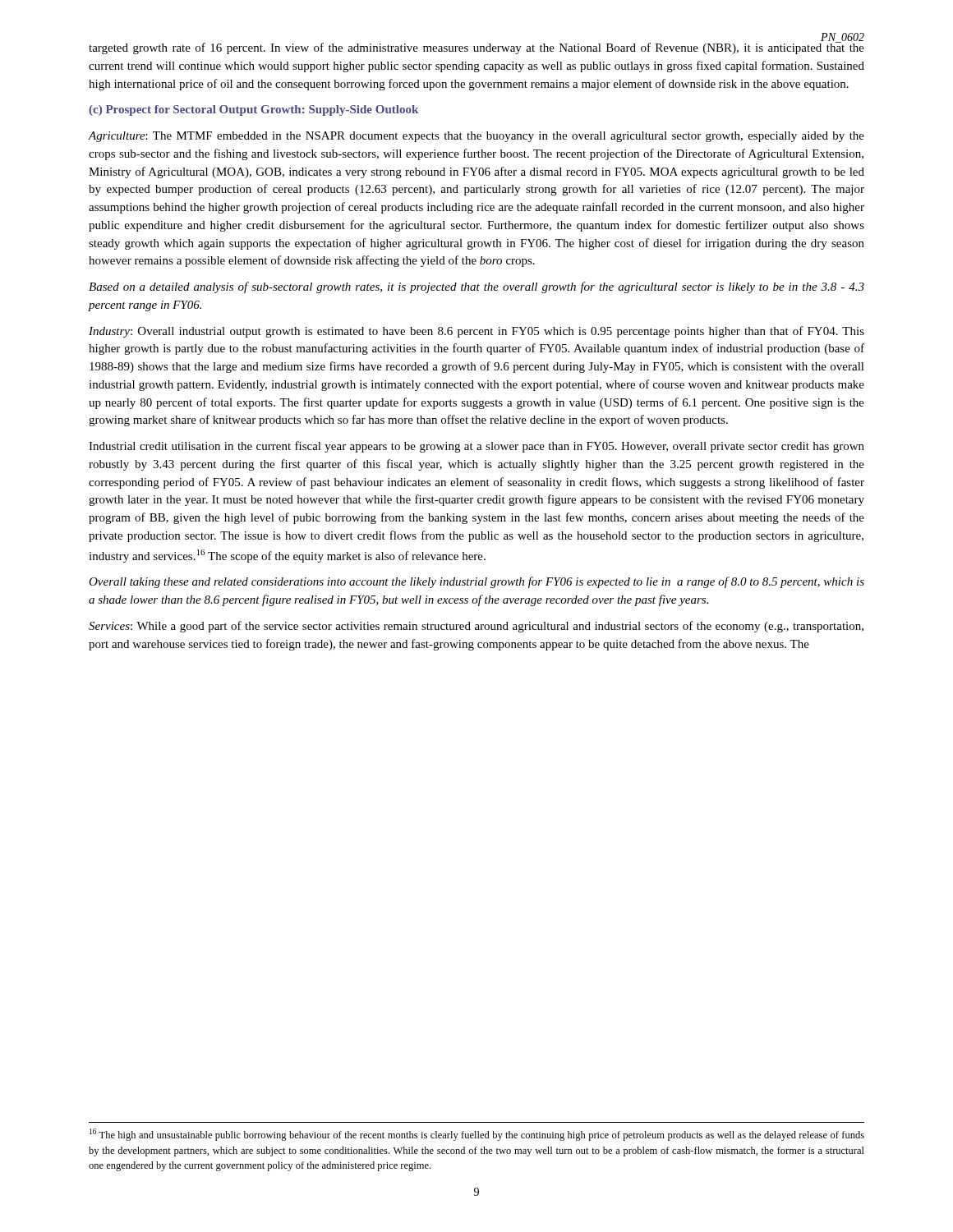The height and width of the screenshot is (1232, 953).
Task: Find the text block that reads "Industrial credit utilisation in the current fiscal"
Action: 476,501
